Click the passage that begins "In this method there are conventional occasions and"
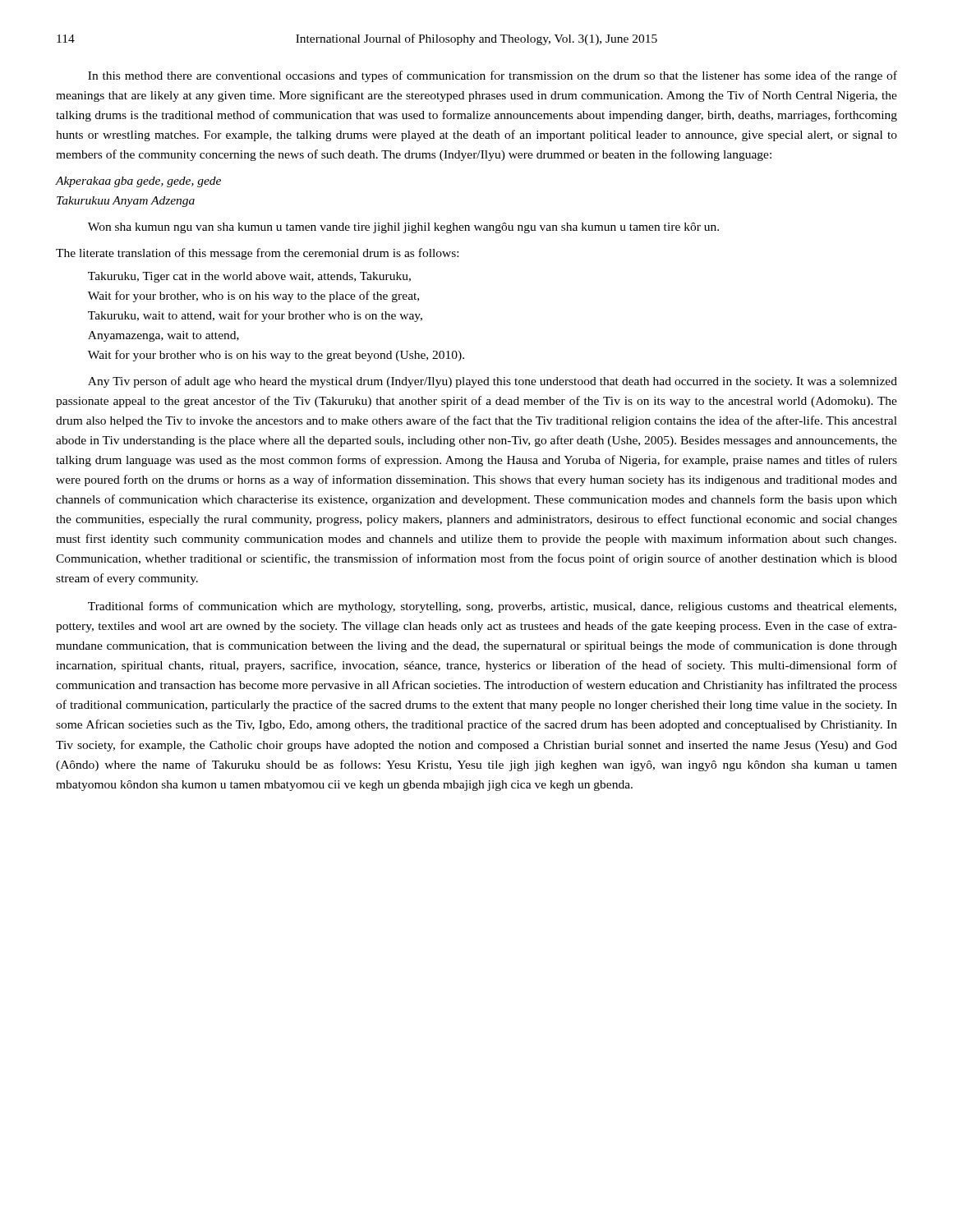The height and width of the screenshot is (1232, 953). 476,115
